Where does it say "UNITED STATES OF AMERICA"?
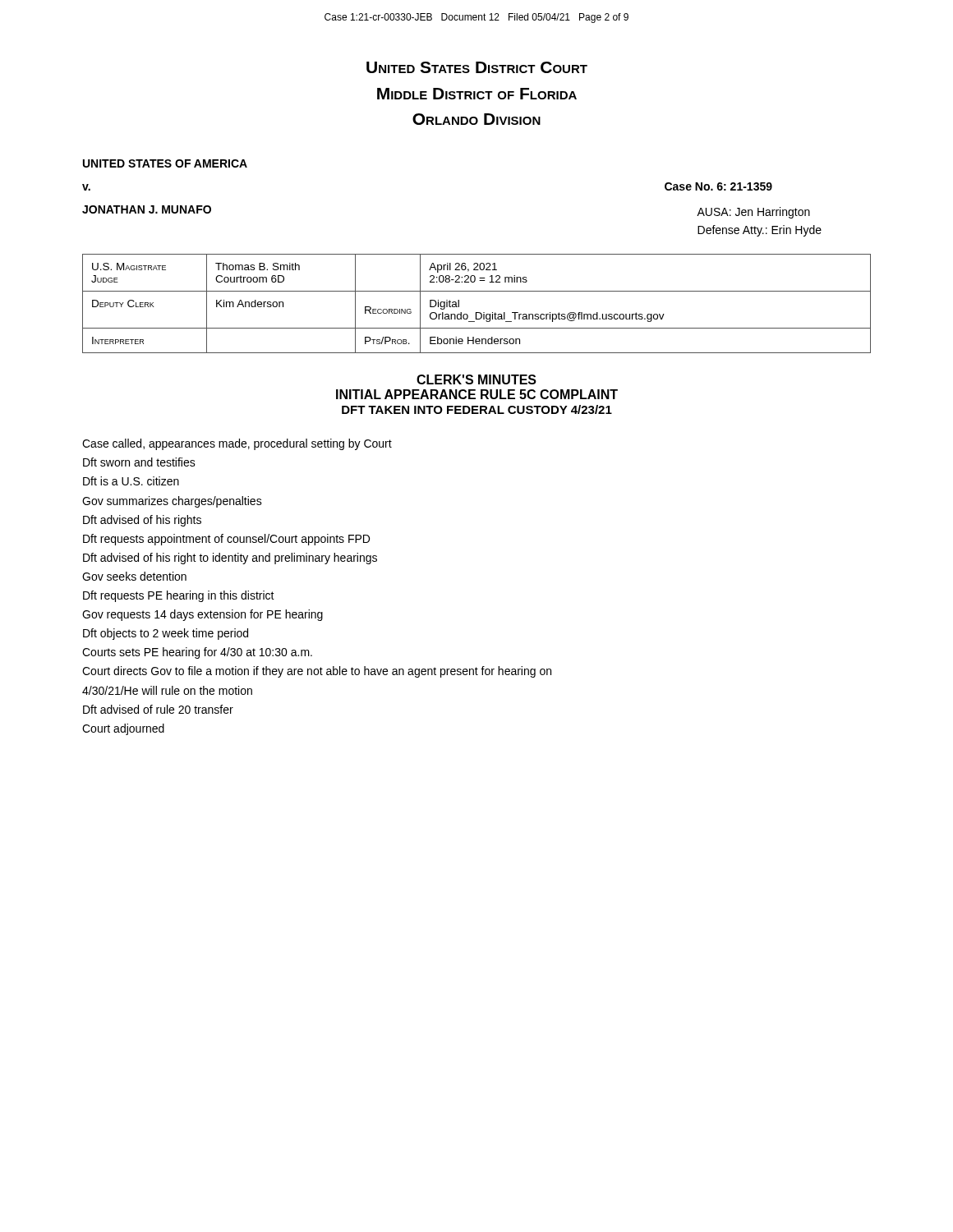Screen dimensions: 1232x953 tap(165, 163)
